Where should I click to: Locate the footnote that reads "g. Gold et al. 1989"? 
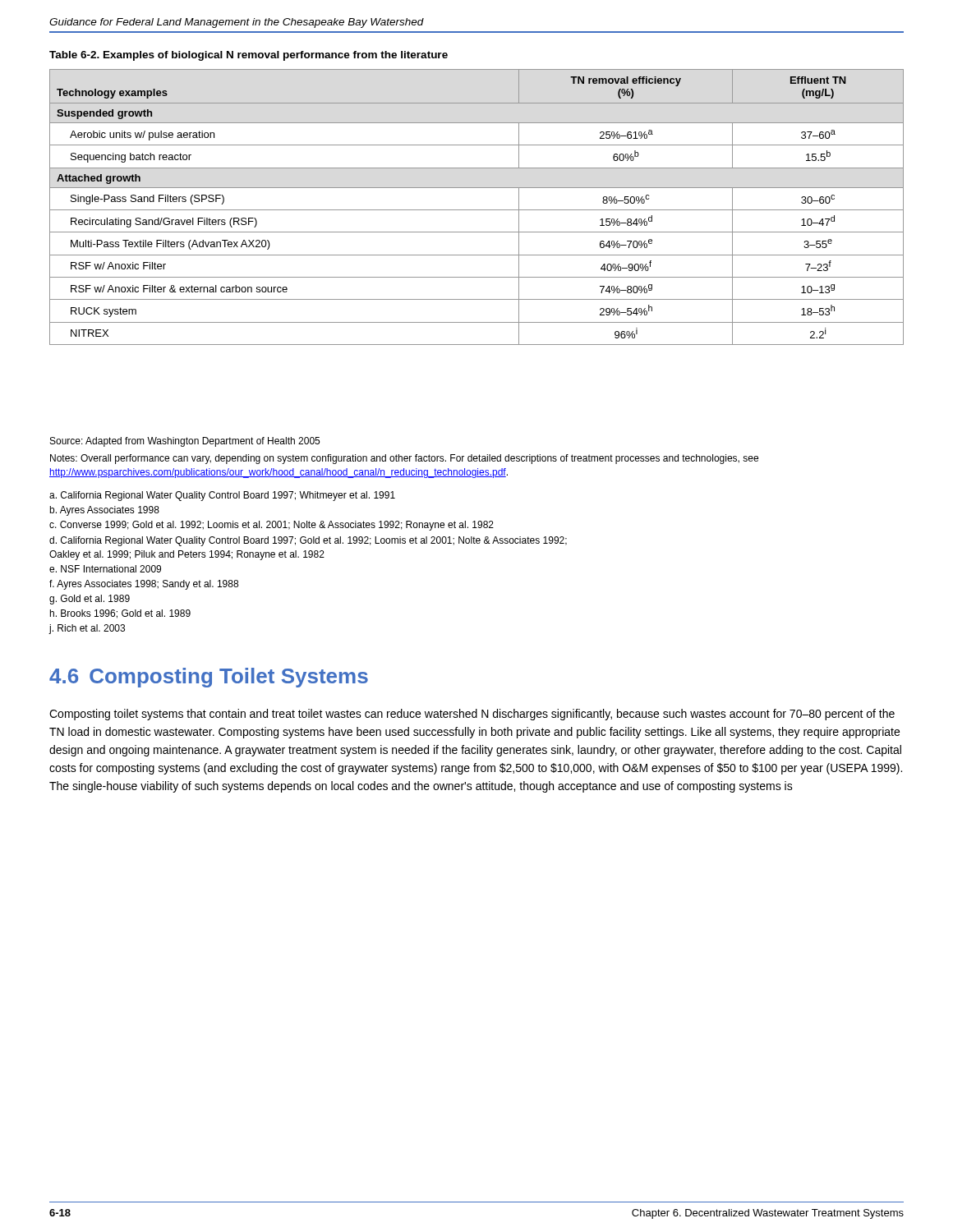pos(90,599)
